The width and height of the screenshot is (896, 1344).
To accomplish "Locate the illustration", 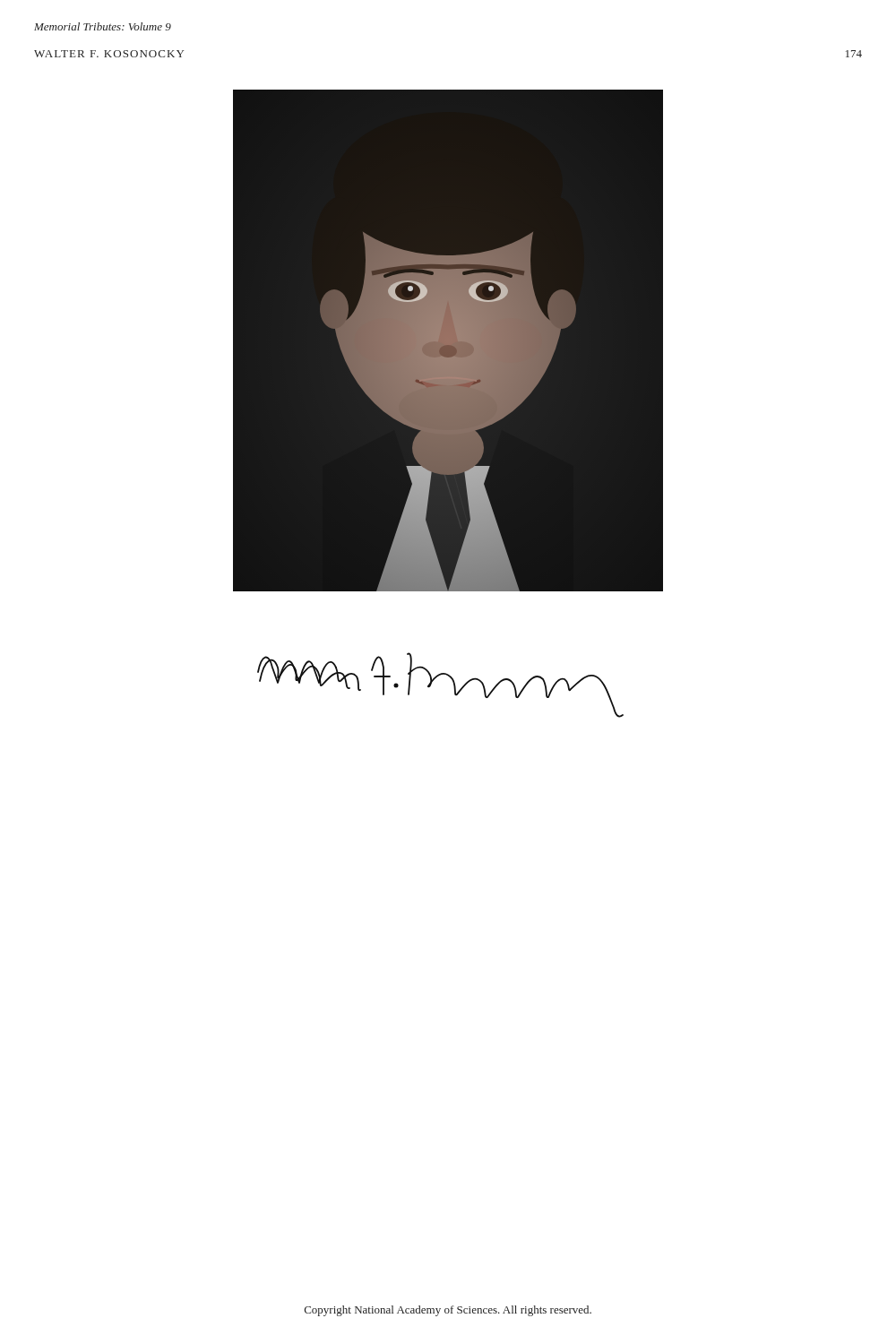I will tap(448, 672).
